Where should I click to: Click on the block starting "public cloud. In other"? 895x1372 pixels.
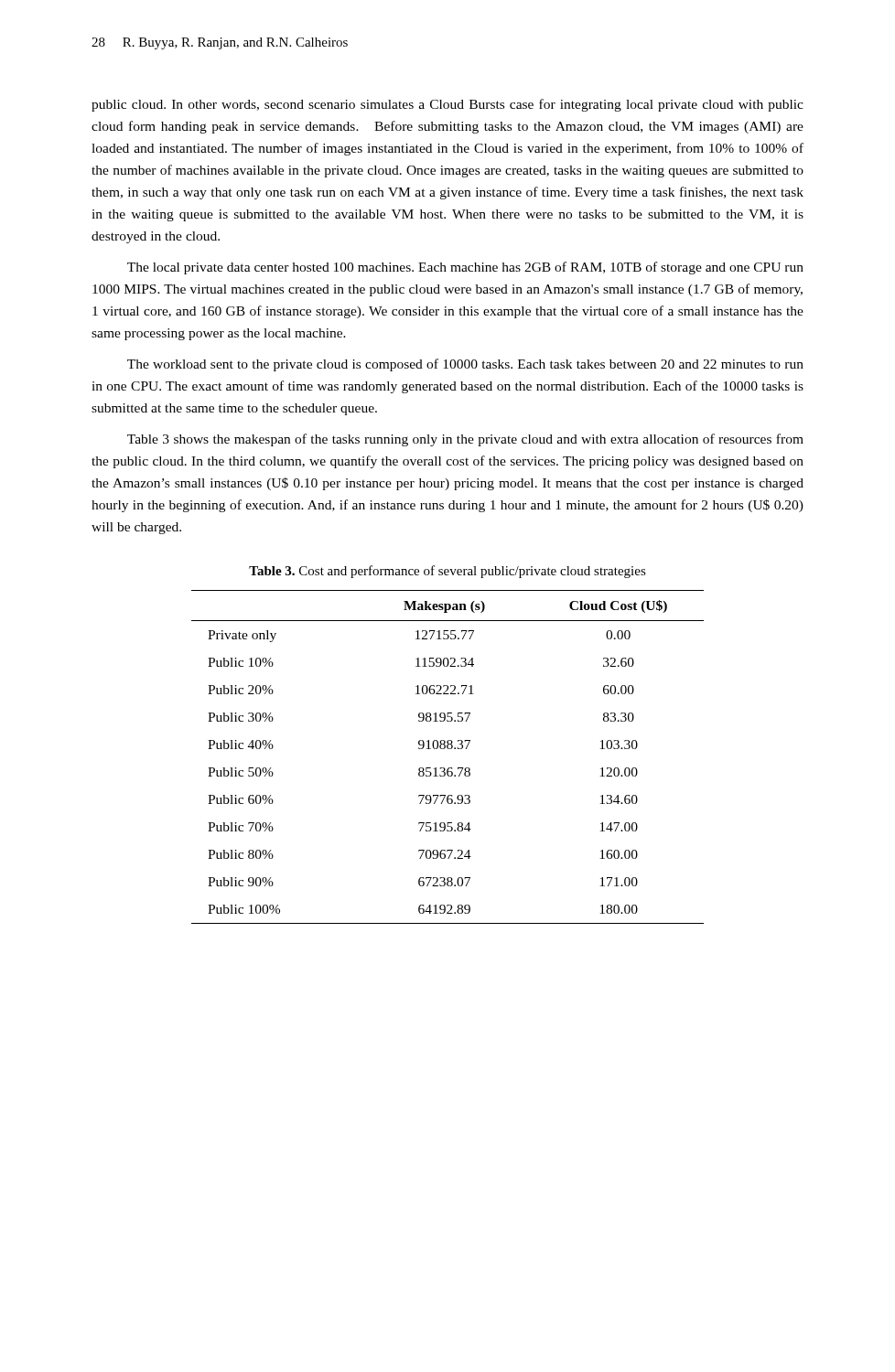448,170
